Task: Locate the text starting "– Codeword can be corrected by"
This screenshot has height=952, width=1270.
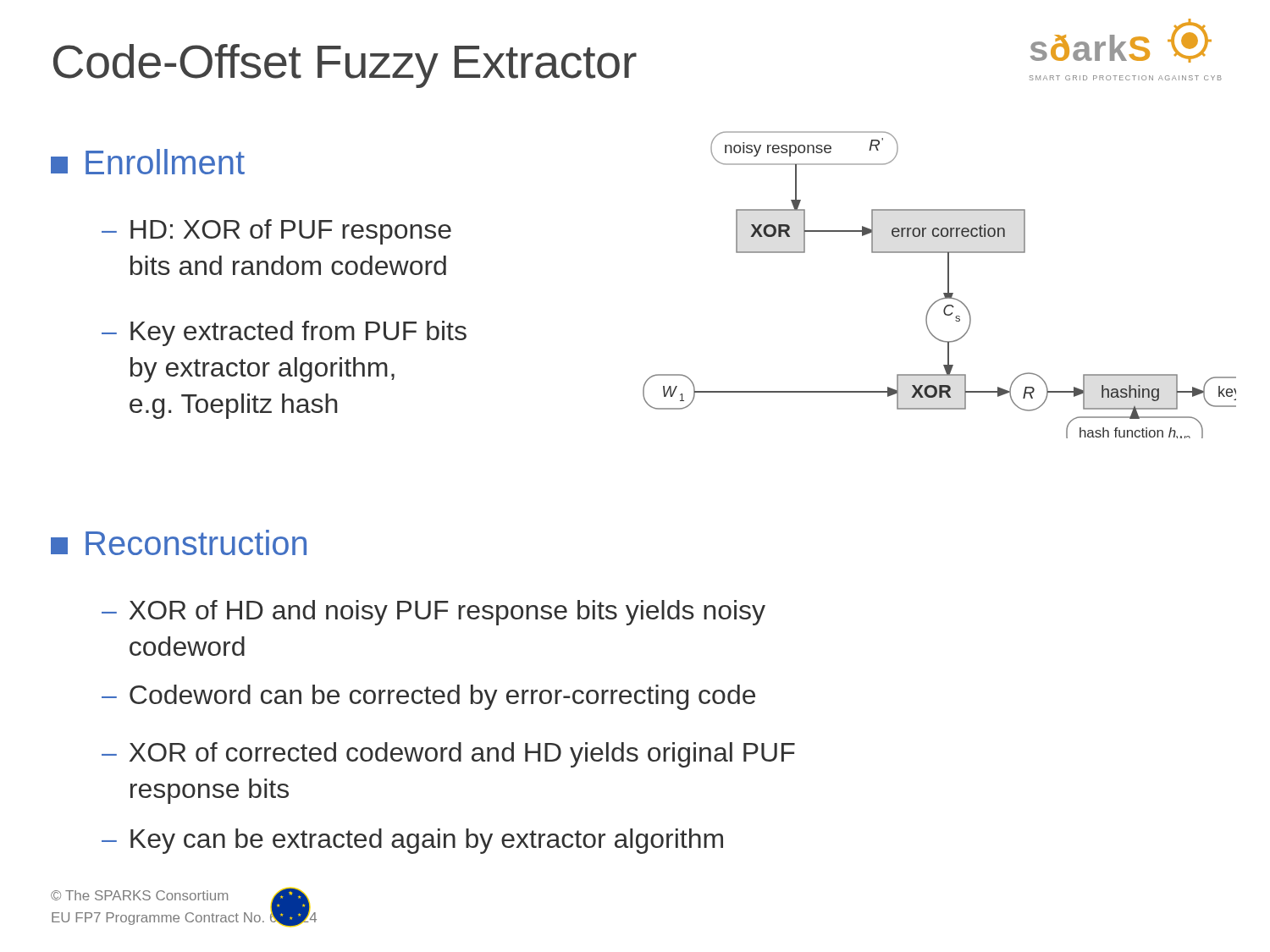Action: [429, 695]
